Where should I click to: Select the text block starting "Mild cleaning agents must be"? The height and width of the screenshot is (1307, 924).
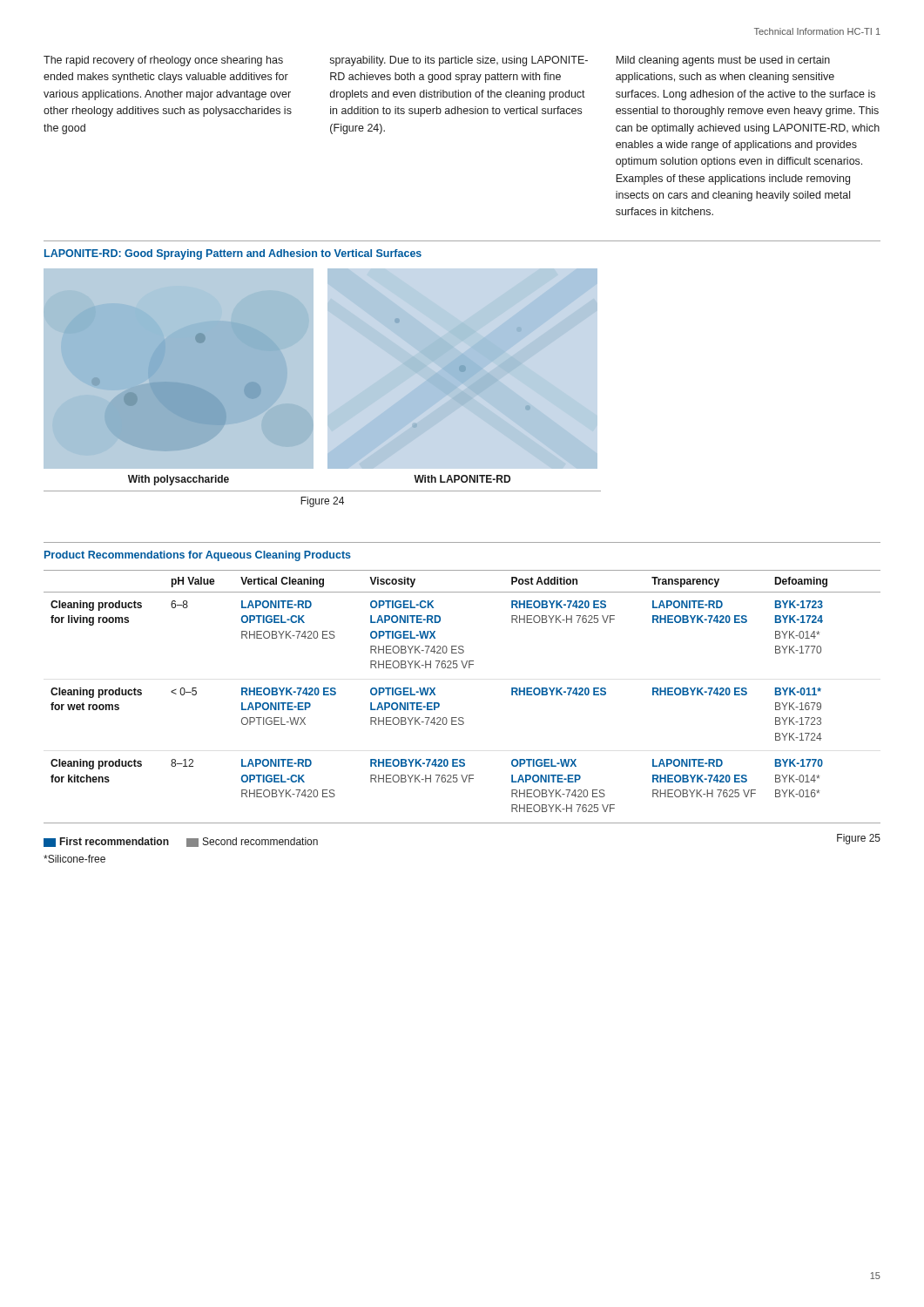point(748,136)
